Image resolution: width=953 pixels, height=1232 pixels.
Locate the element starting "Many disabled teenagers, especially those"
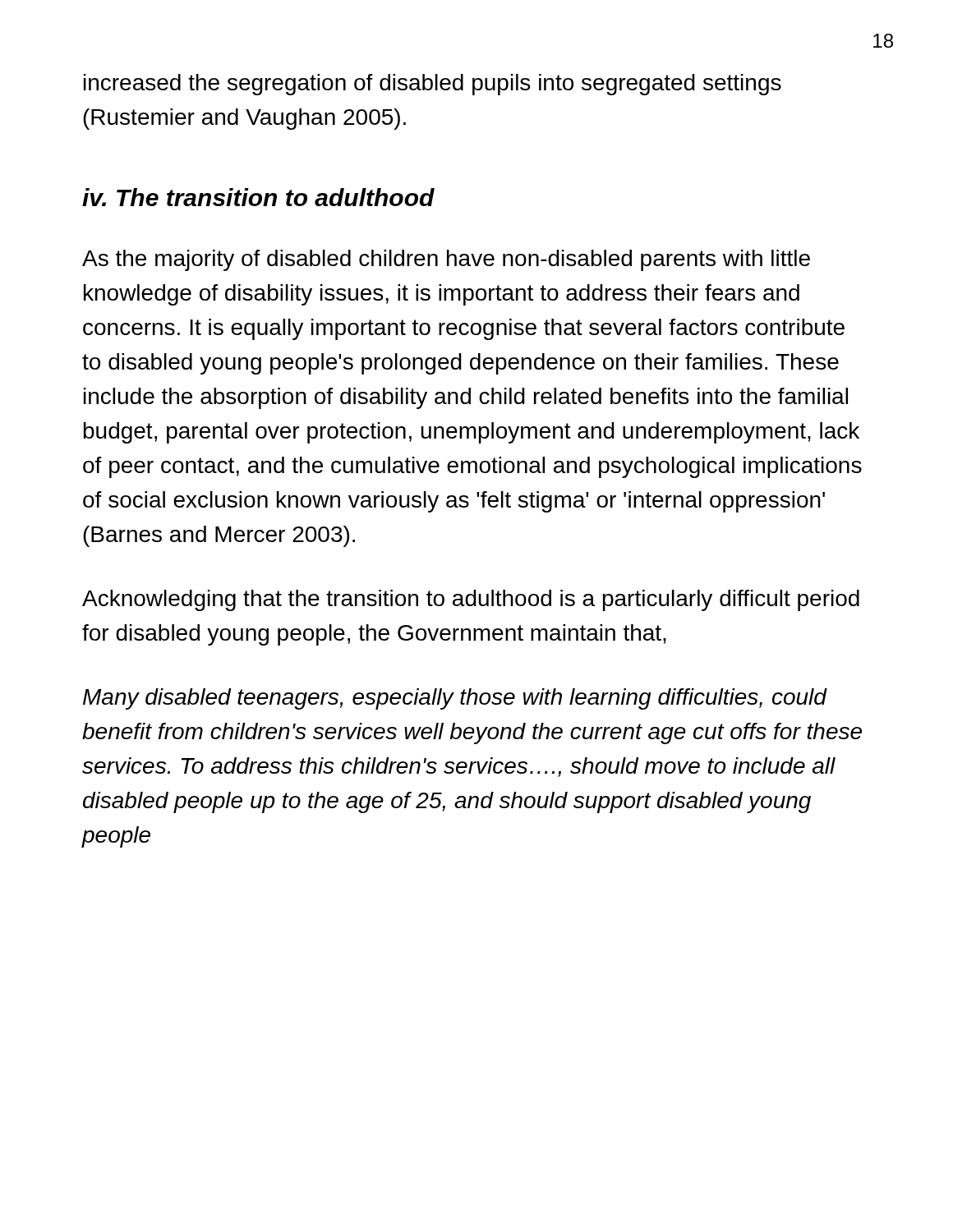472,766
